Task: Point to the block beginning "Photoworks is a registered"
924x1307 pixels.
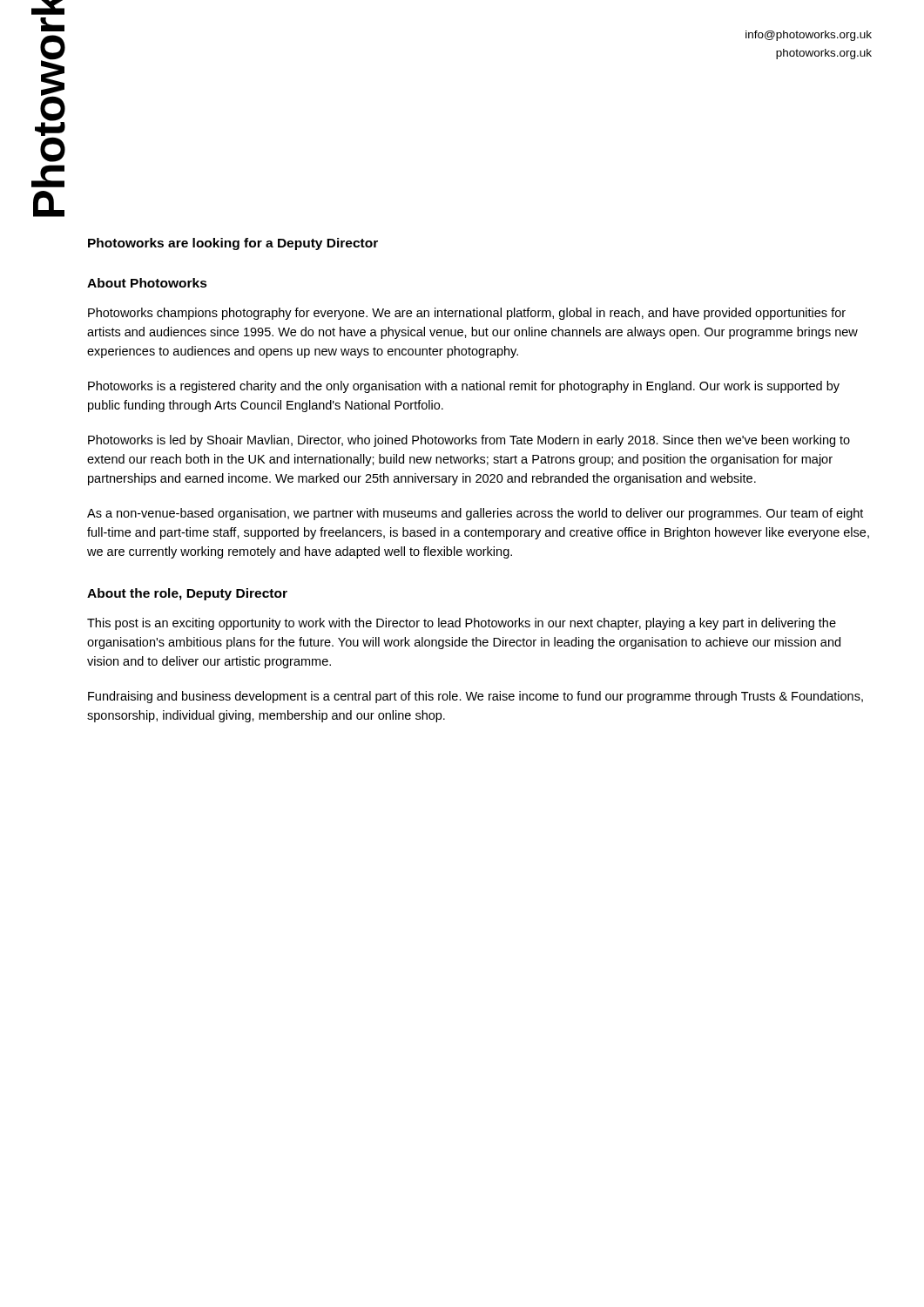Action: tap(463, 396)
